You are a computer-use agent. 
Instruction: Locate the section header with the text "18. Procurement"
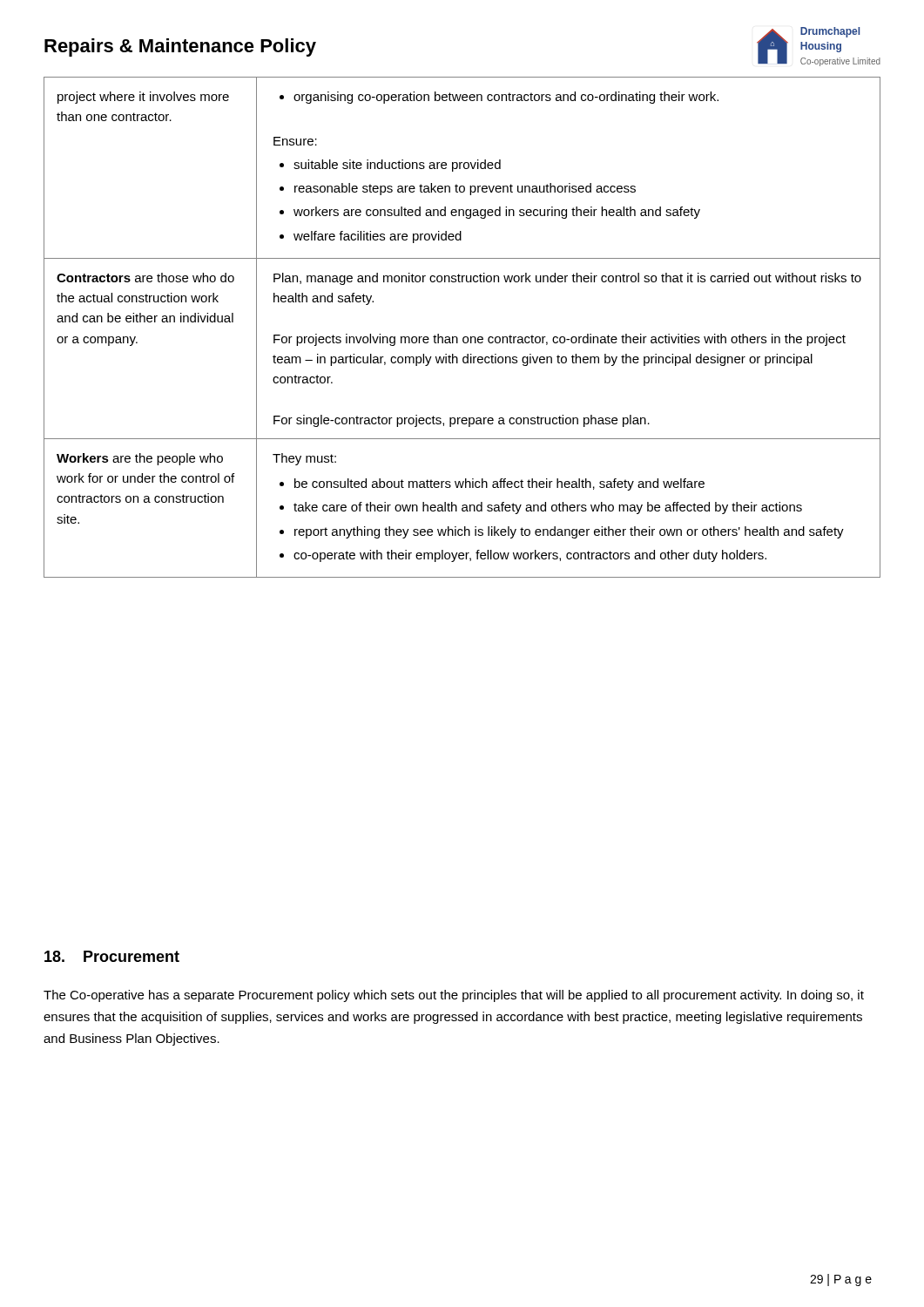click(x=111, y=957)
